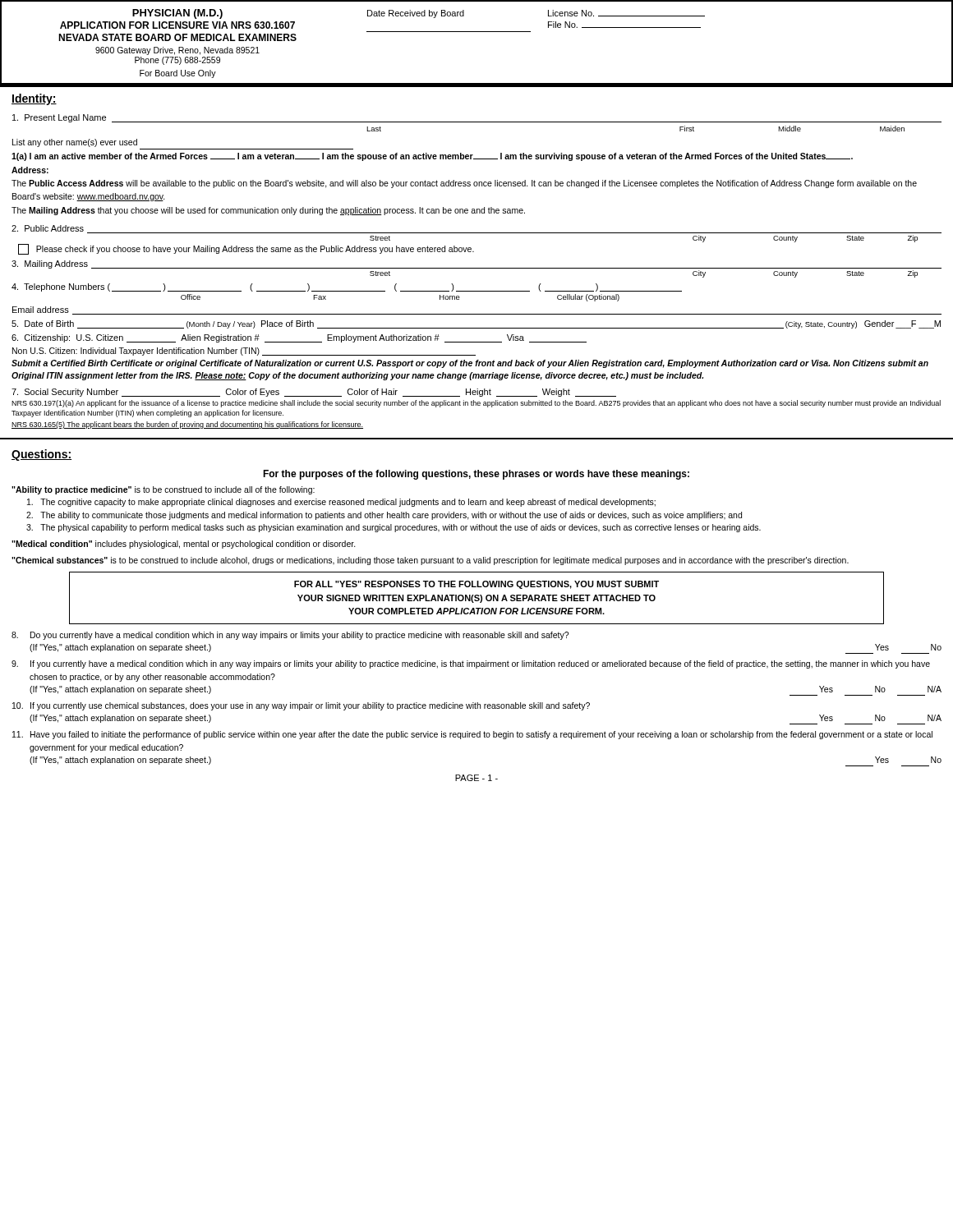Click on the text starting "Do you currently"

[476, 642]
